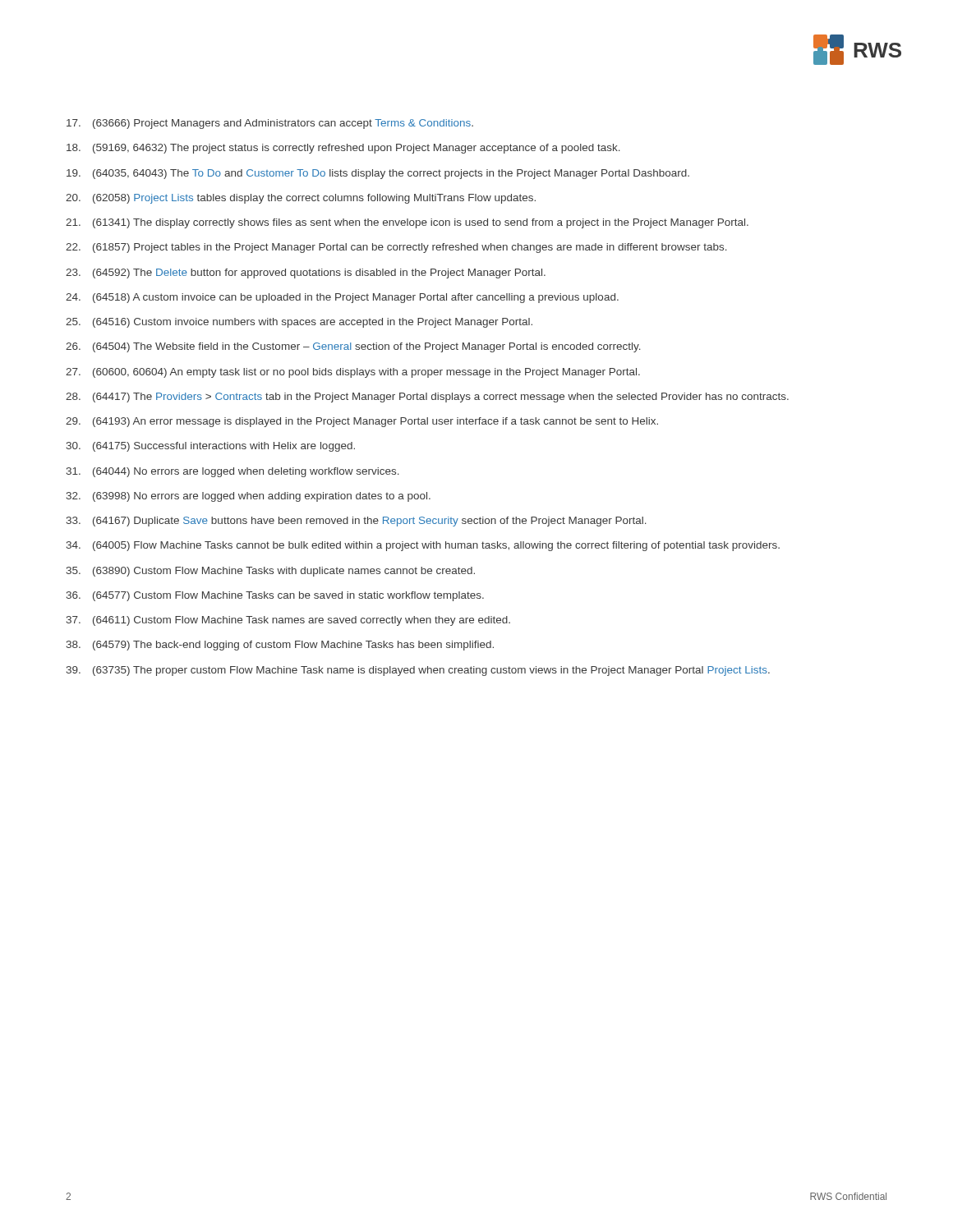Viewport: 953px width, 1232px height.
Task: Point to the region starting "33. (64167) Duplicate Save buttons have been"
Action: tap(476, 521)
